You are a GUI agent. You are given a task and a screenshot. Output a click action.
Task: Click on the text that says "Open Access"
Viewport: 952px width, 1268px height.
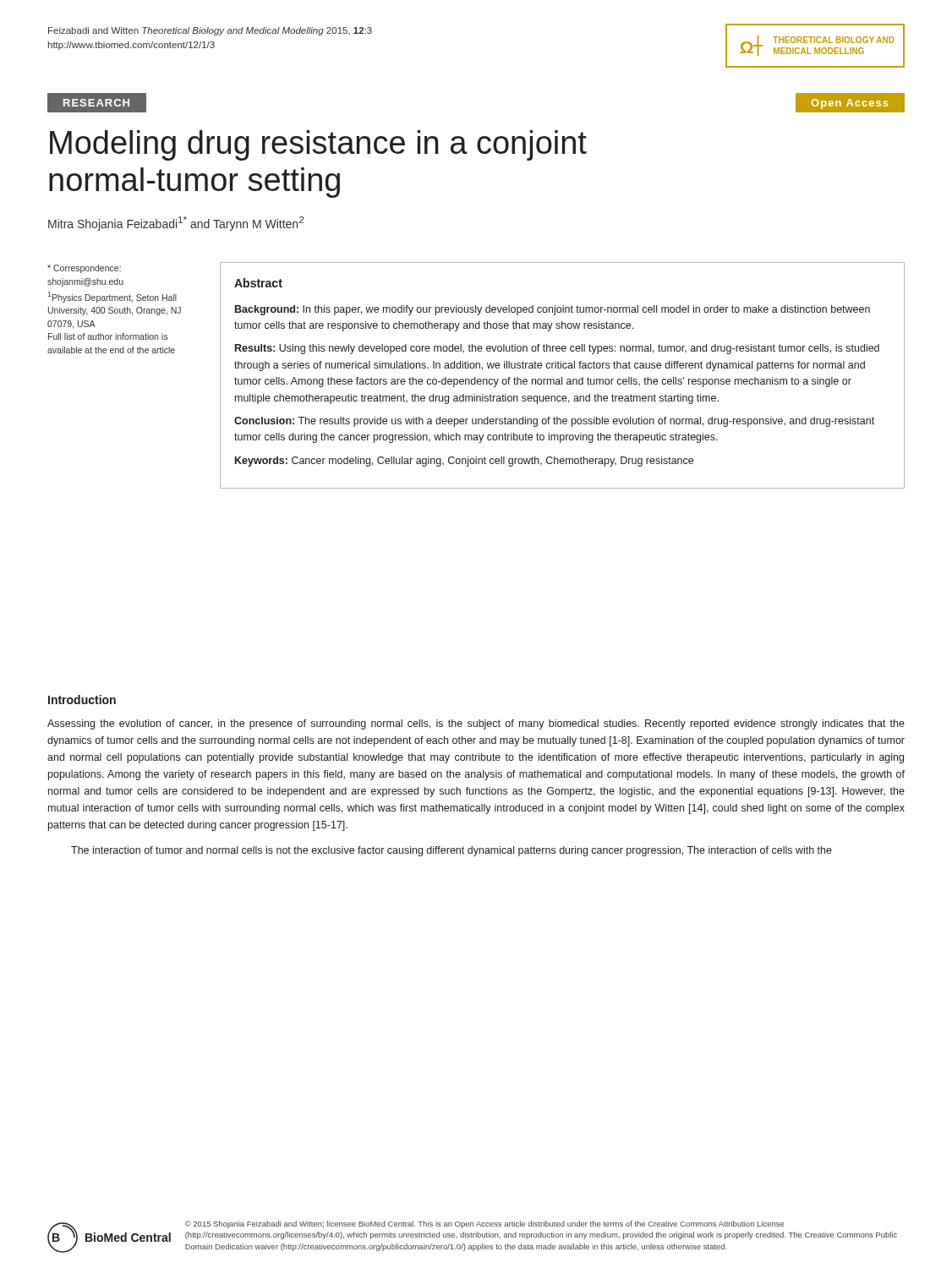[x=850, y=103]
